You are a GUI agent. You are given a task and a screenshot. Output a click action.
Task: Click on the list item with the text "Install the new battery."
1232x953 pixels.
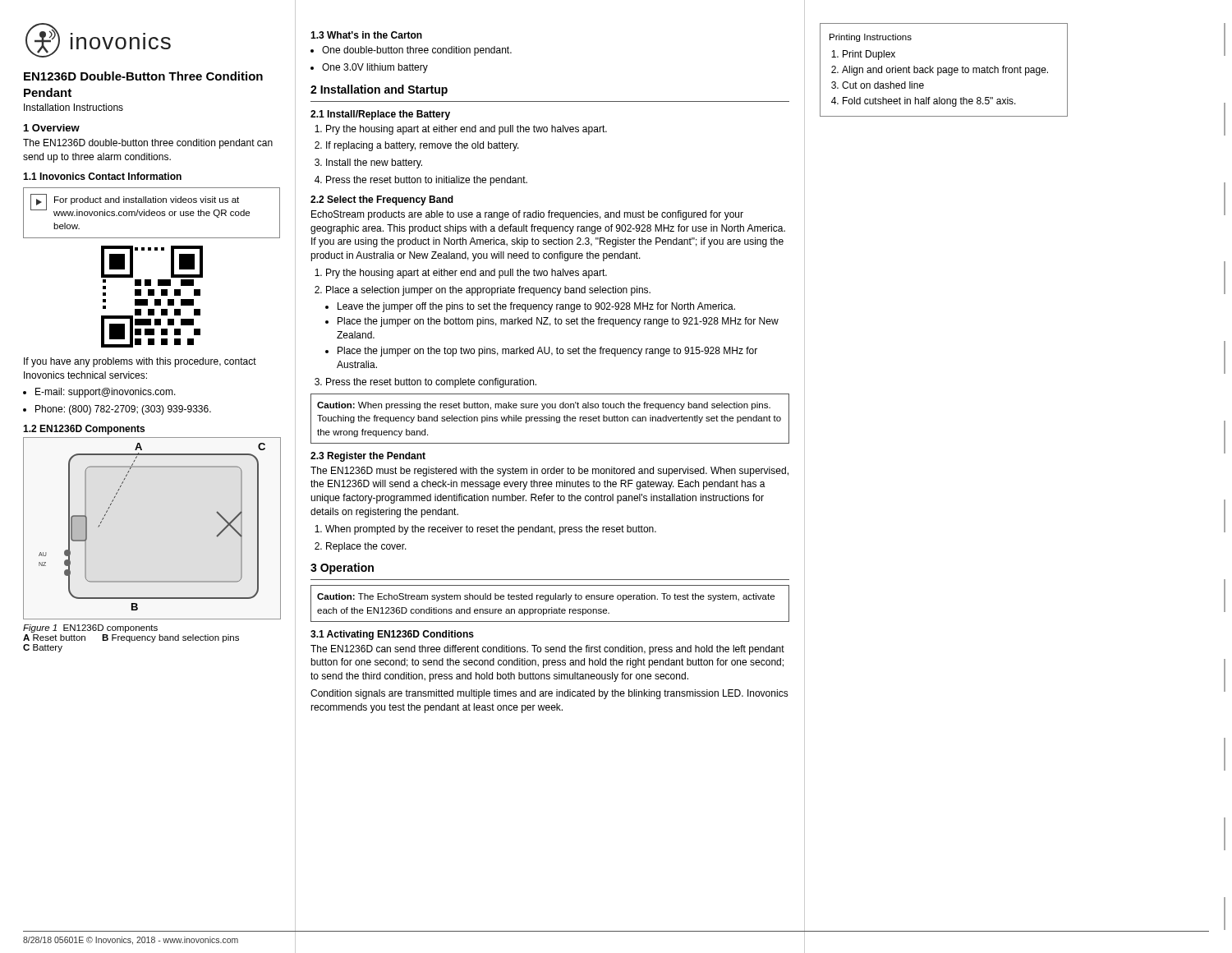click(374, 163)
